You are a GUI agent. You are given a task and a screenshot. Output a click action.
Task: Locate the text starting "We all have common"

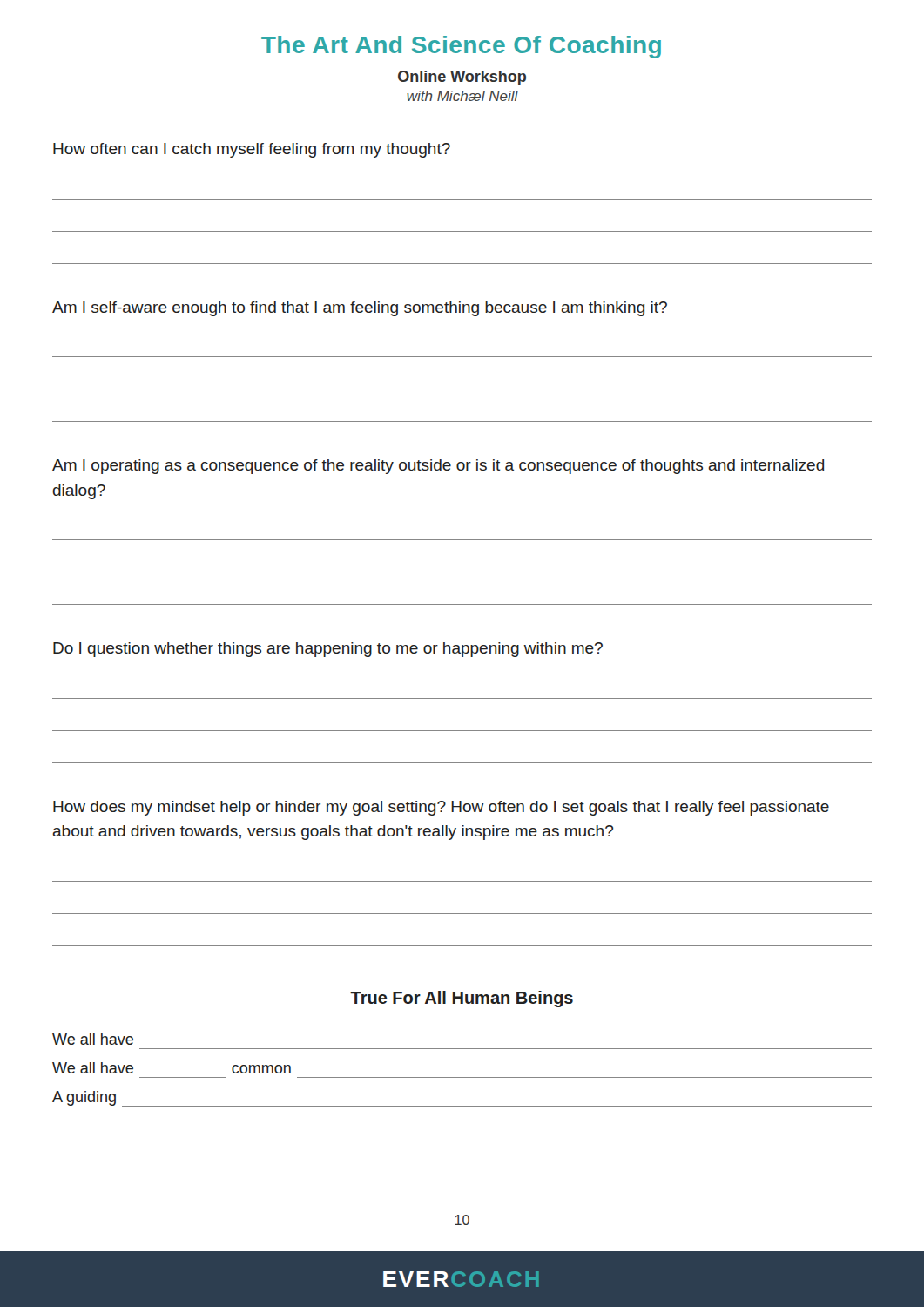[462, 1067]
